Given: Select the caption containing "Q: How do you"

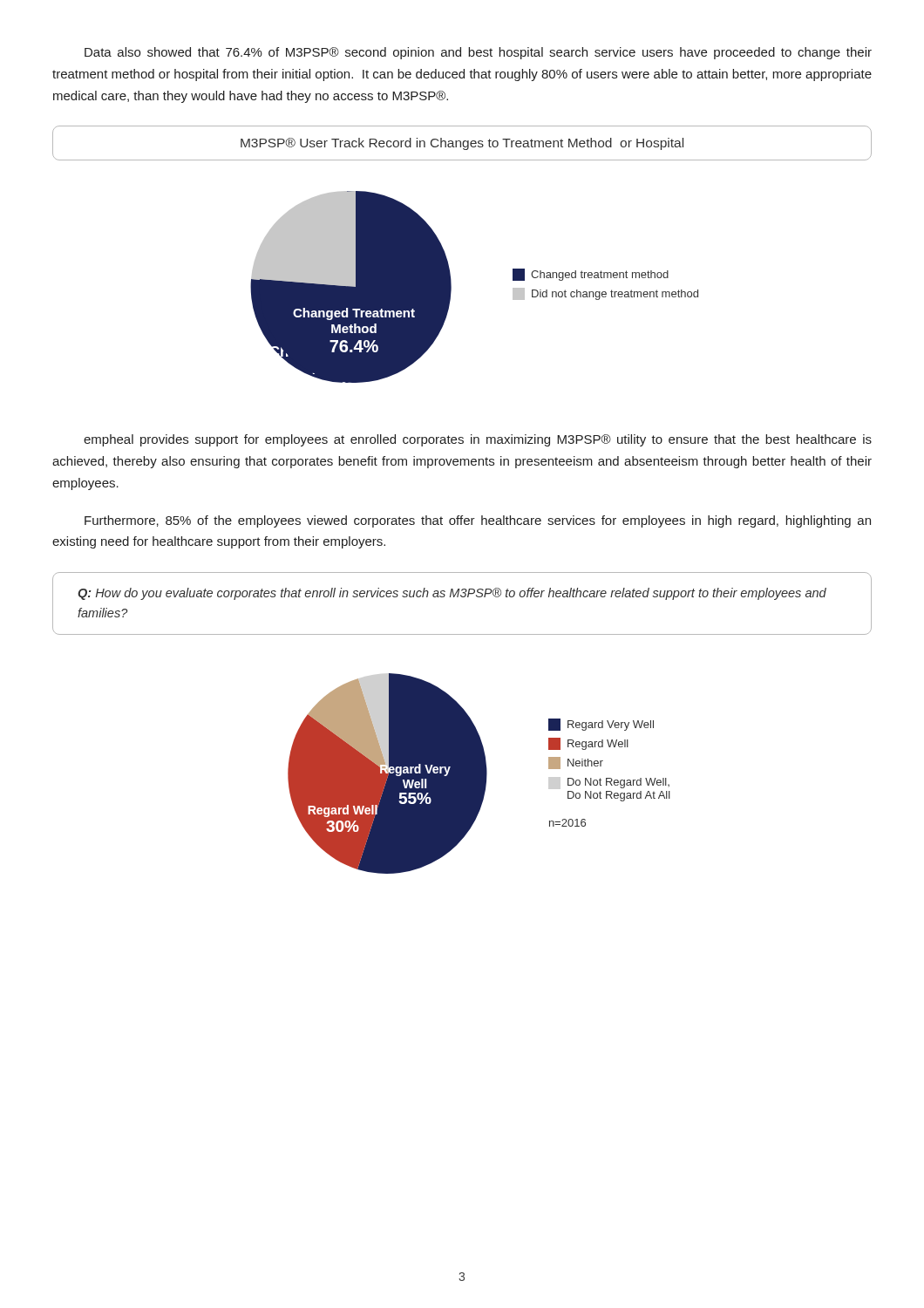Looking at the screenshot, I should (x=452, y=603).
